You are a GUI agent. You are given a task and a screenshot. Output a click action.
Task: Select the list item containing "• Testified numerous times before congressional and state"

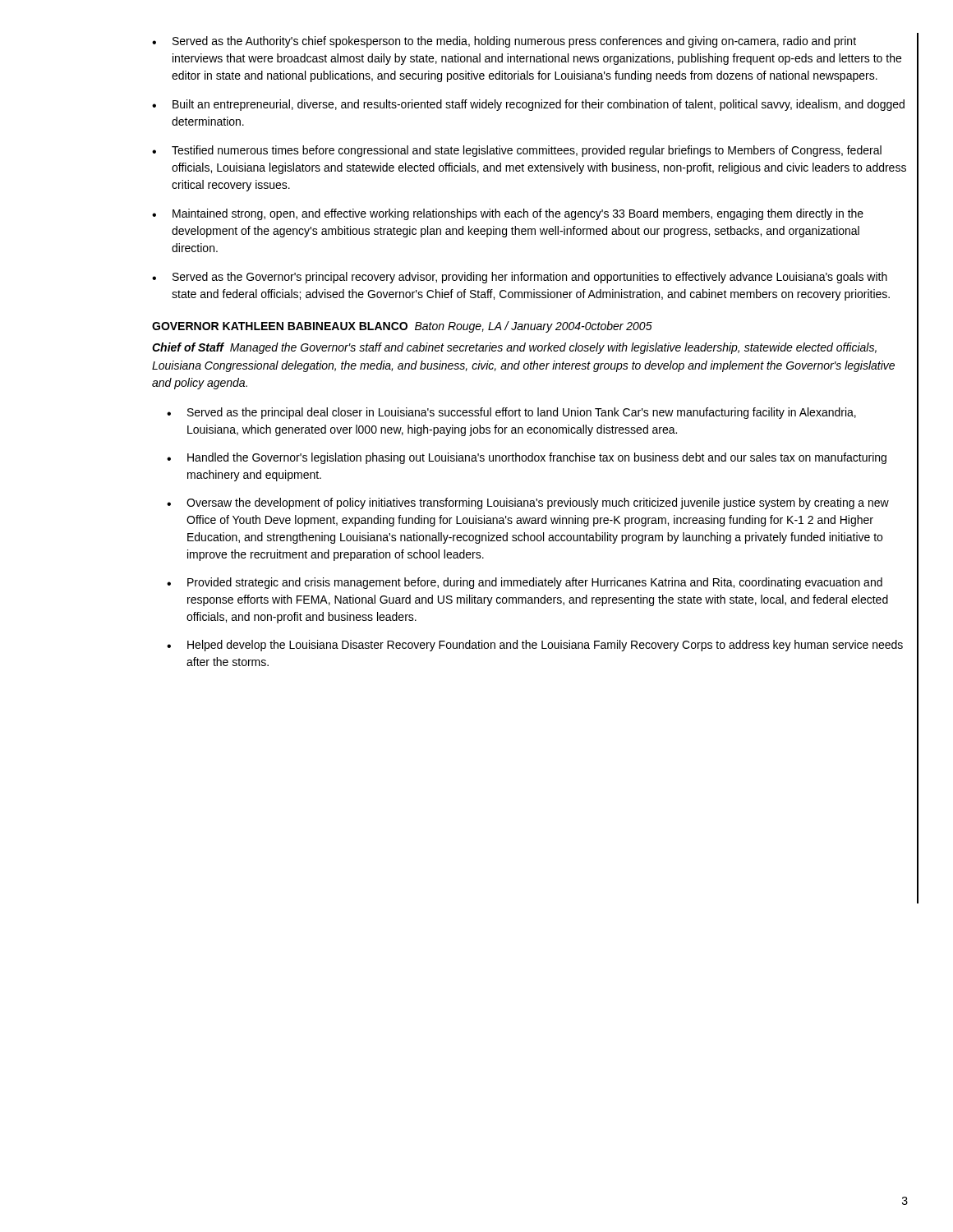530,168
